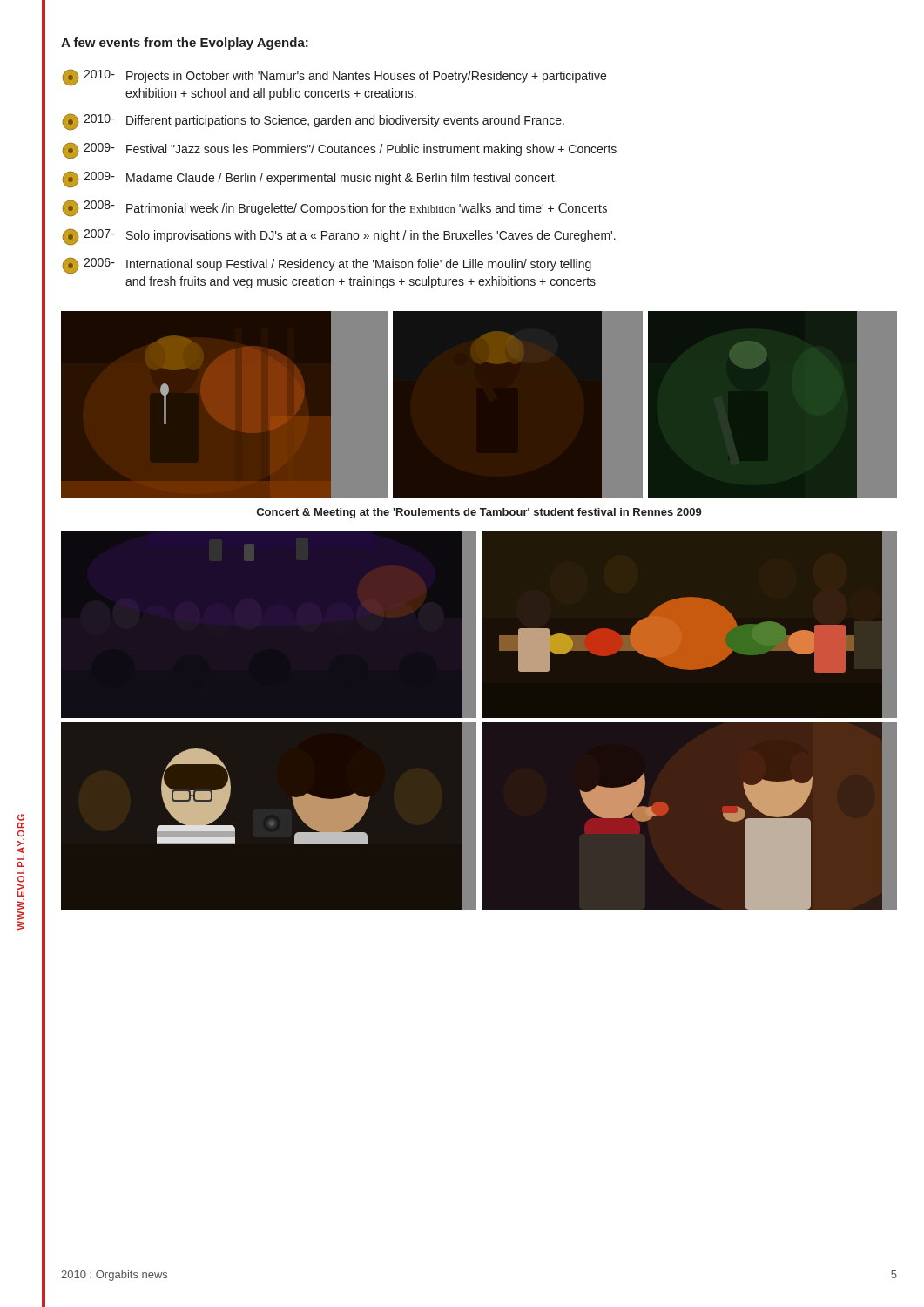The width and height of the screenshot is (924, 1307).
Task: Click on the list item containing "2009- Festival "Jazz"
Action: click(x=479, y=150)
